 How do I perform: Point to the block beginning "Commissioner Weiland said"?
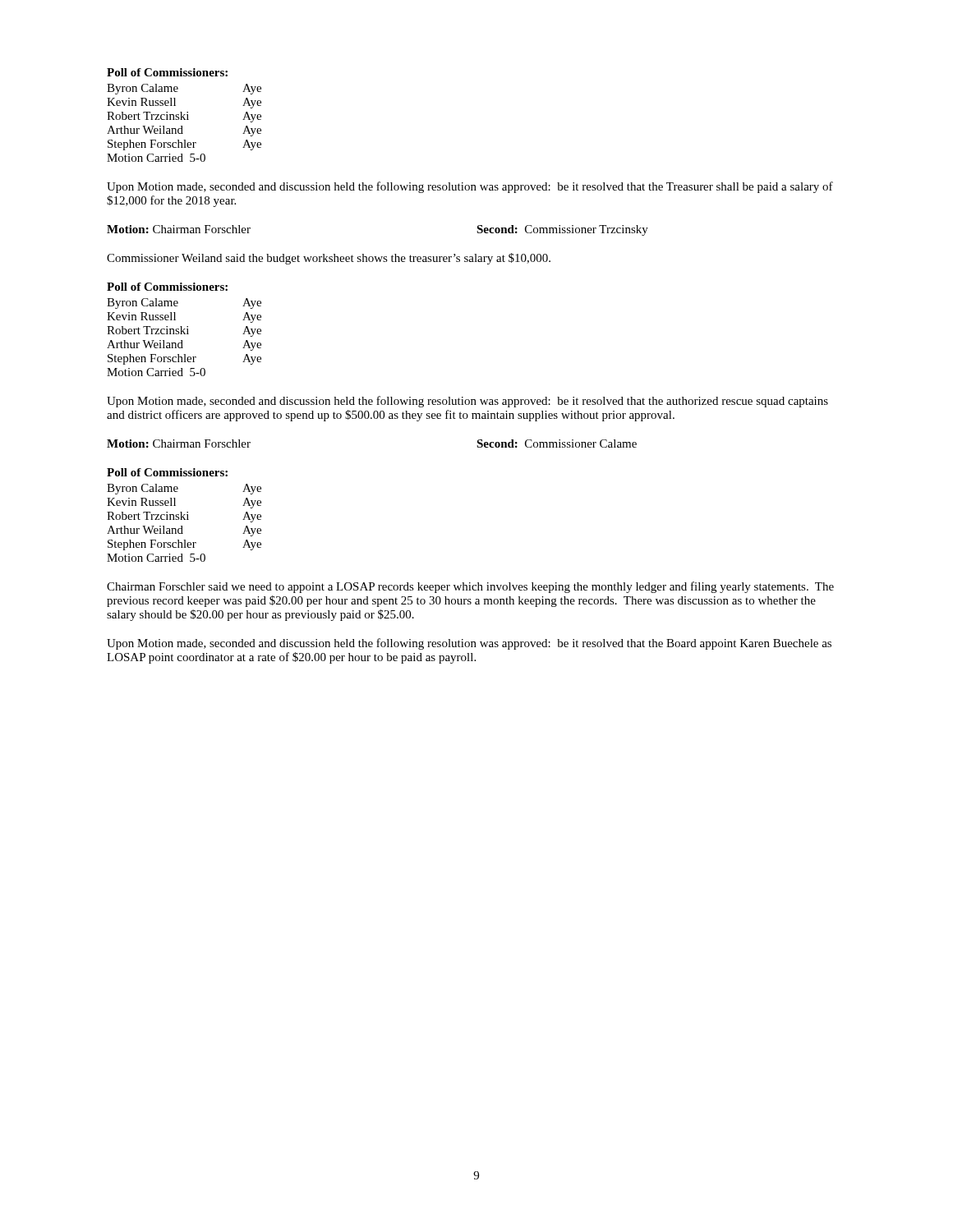pyautogui.click(x=329, y=258)
